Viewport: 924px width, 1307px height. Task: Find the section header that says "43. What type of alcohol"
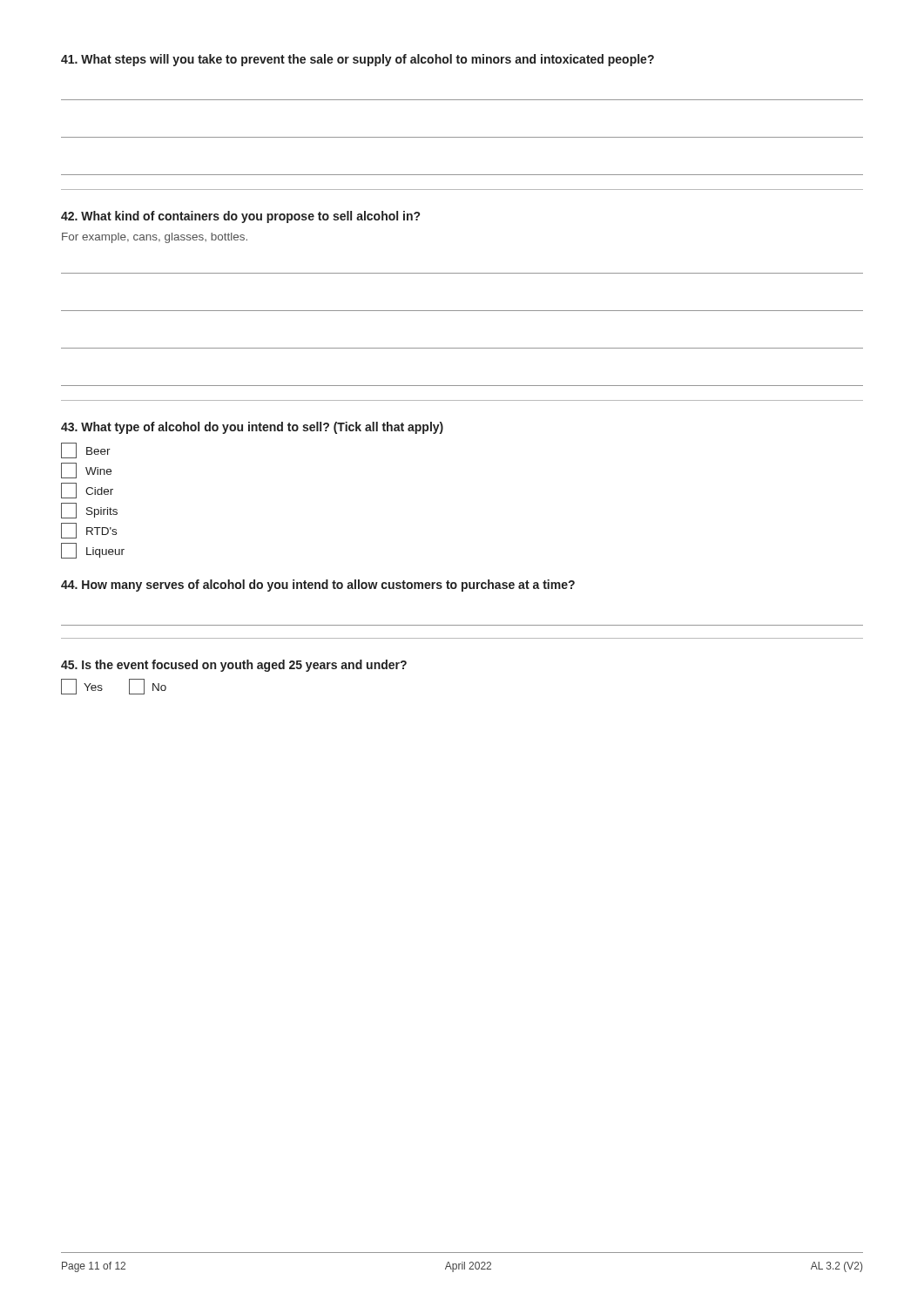(x=252, y=427)
